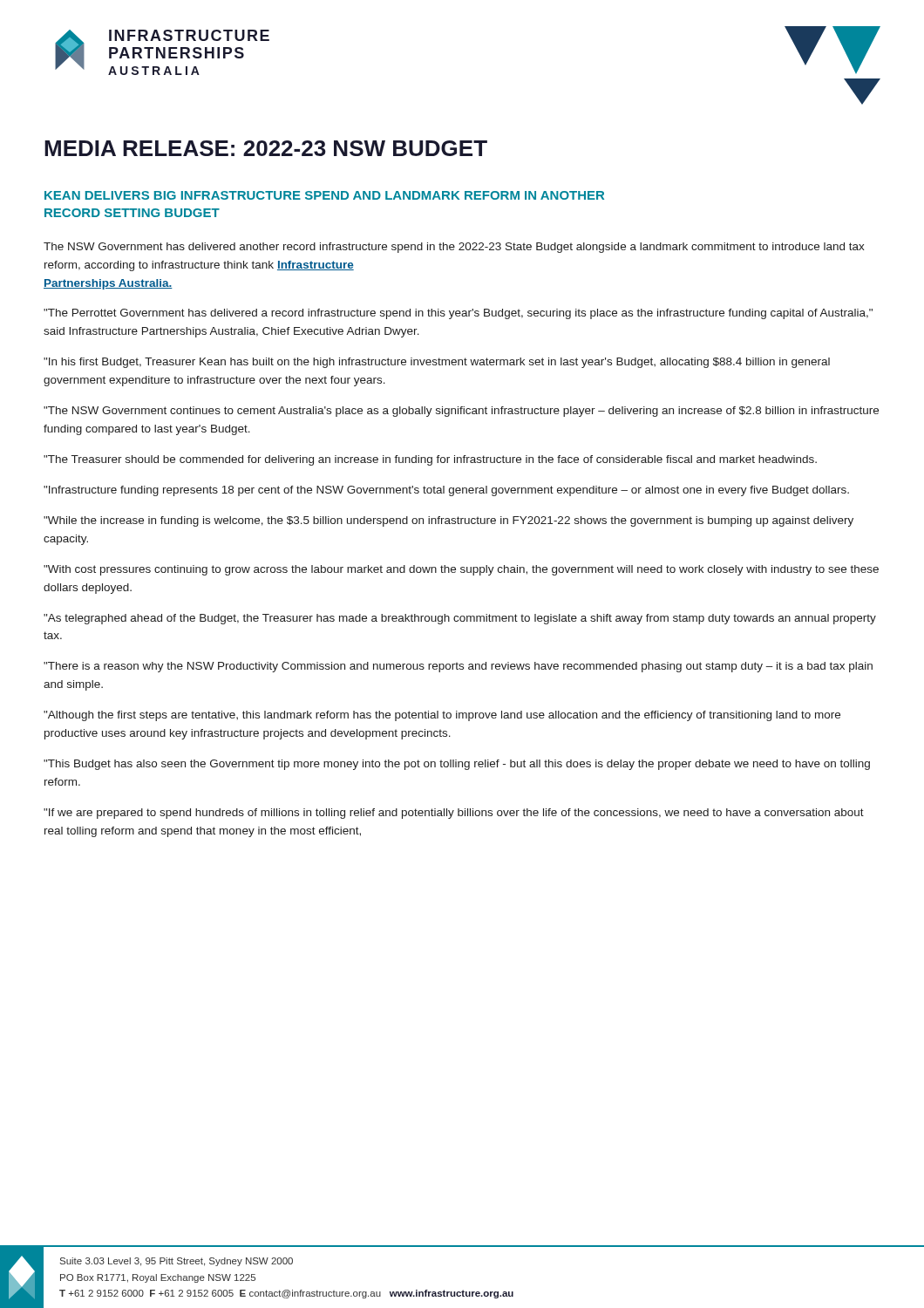Locate the text "MEDIA RELEASE: 2022-23 NSW BUDGET"
Image resolution: width=924 pixels, height=1308 pixels.
[265, 148]
